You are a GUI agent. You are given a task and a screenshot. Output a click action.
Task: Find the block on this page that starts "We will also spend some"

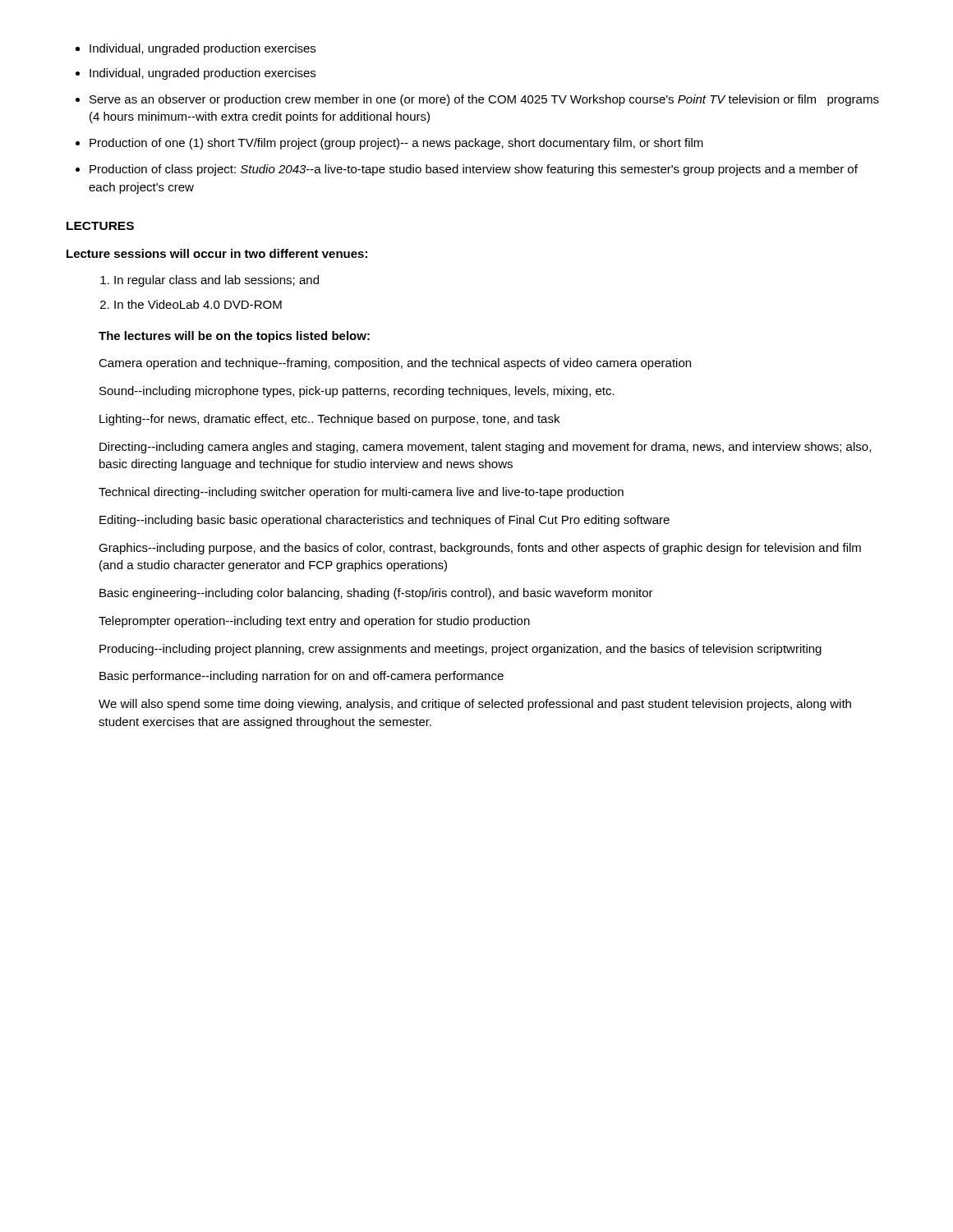(x=475, y=712)
